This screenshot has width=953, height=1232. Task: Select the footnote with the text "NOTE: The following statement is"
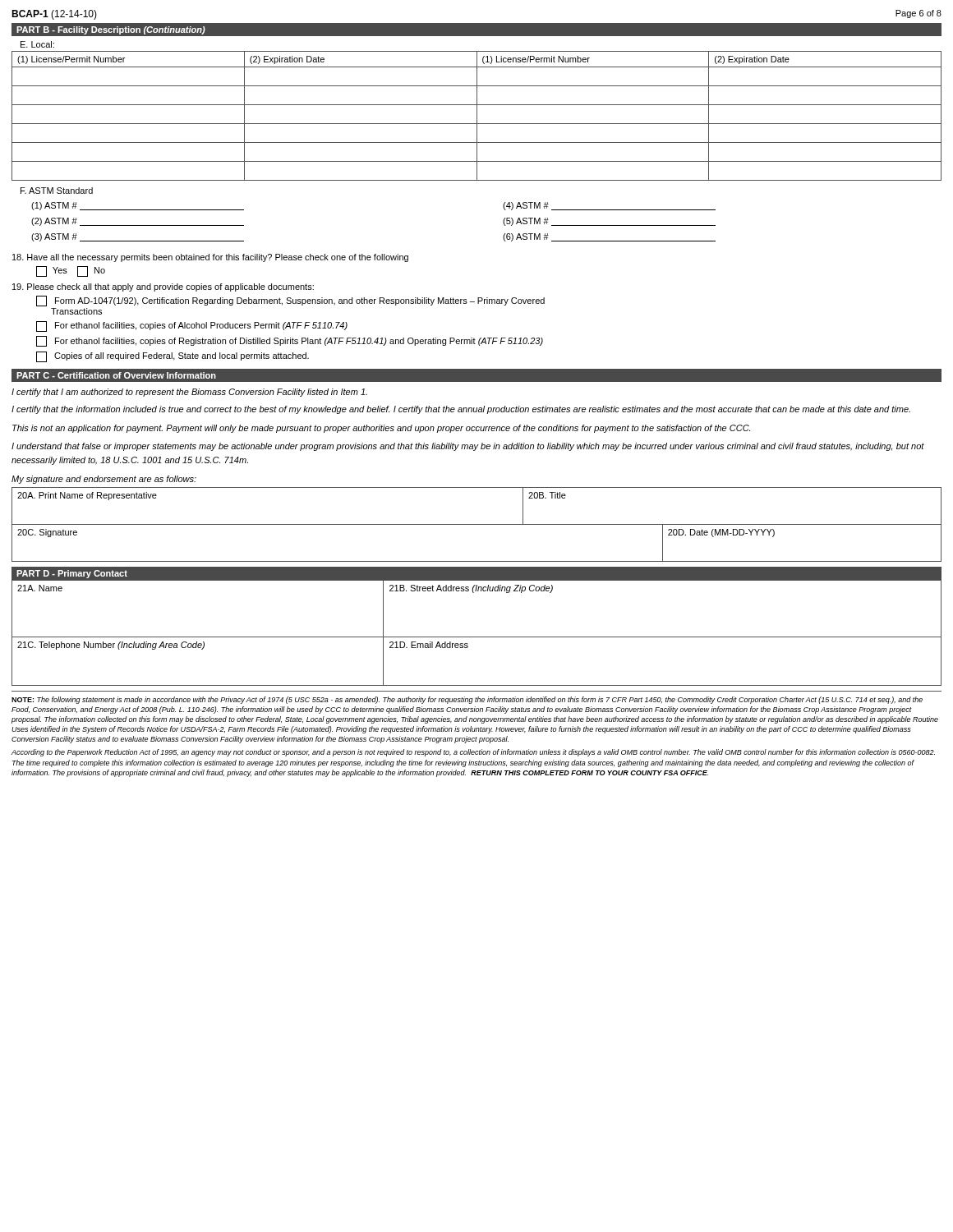tap(476, 736)
